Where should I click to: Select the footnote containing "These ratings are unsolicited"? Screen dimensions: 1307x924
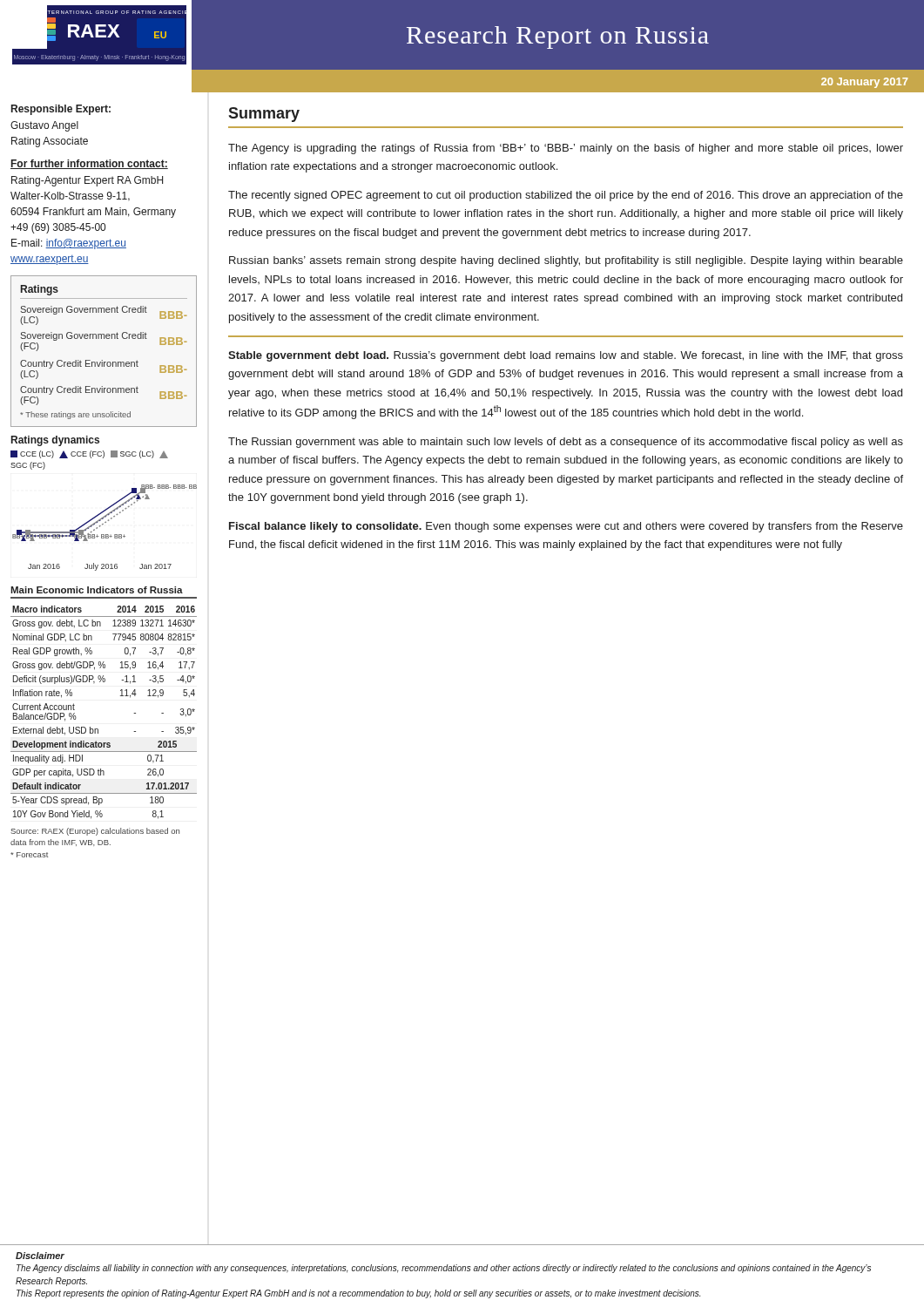coord(76,414)
